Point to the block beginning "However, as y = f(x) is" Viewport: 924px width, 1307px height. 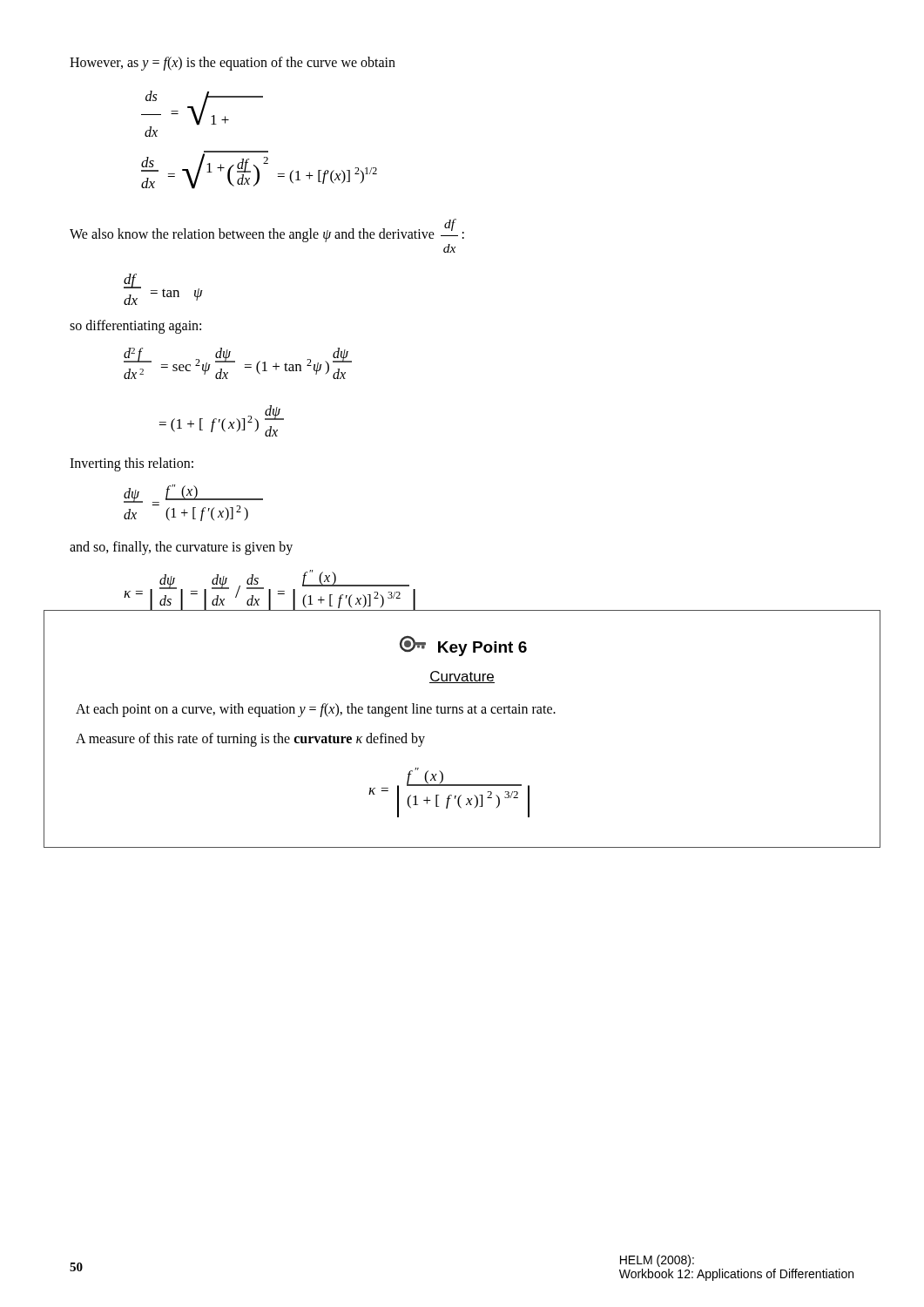(233, 62)
